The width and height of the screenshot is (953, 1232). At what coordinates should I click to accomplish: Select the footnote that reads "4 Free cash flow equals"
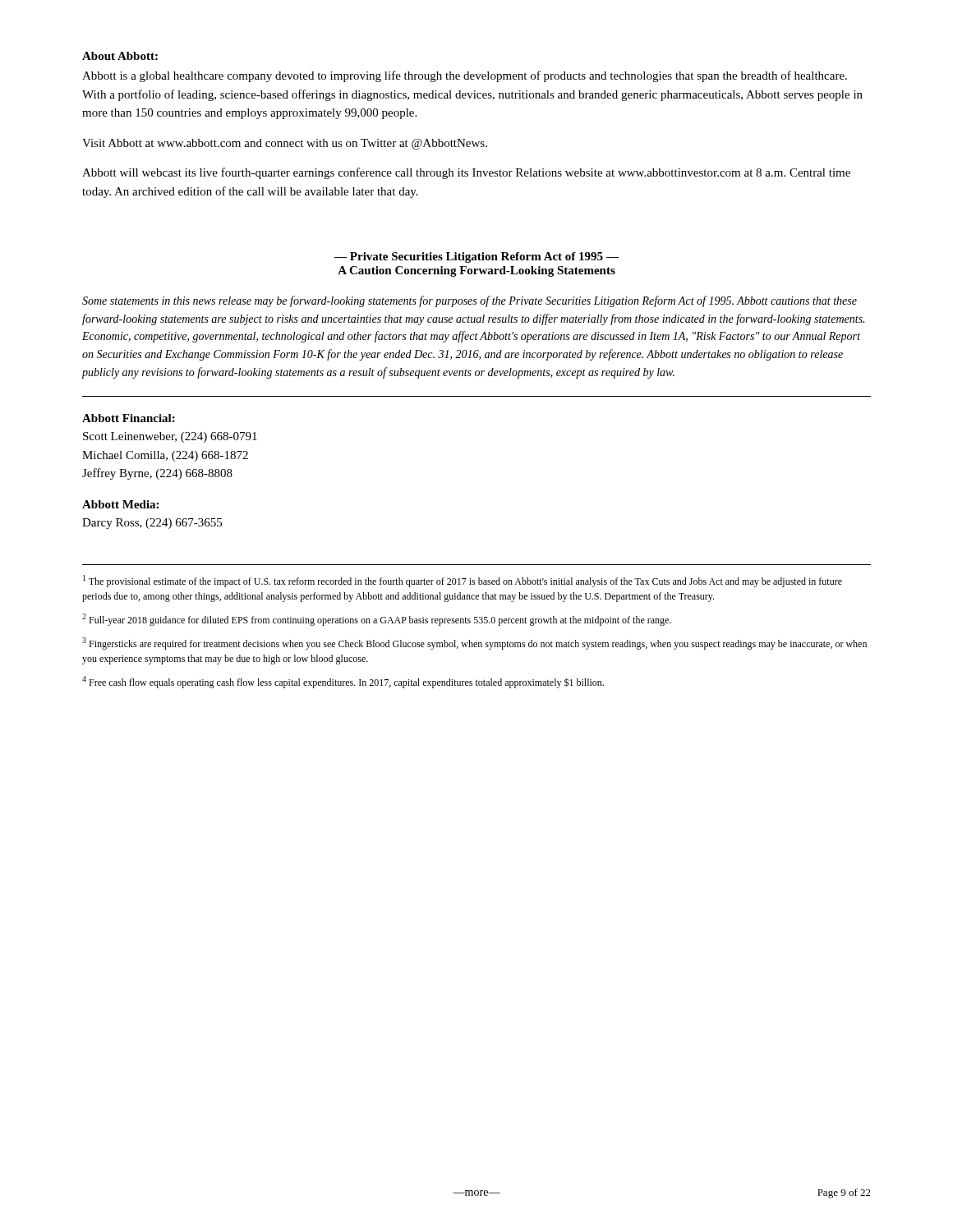click(x=343, y=682)
